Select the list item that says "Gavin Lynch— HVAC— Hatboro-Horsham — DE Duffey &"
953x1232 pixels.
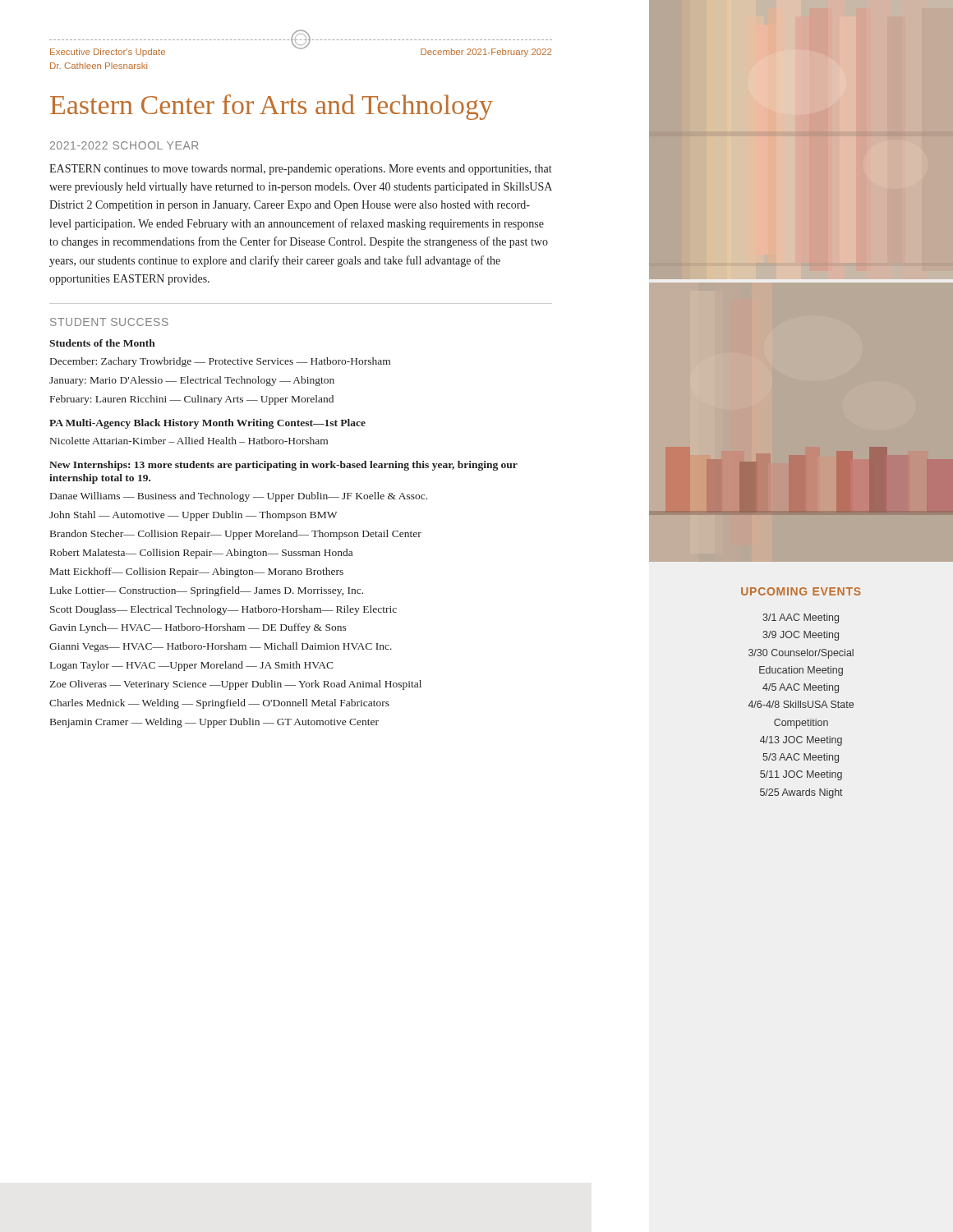198,627
